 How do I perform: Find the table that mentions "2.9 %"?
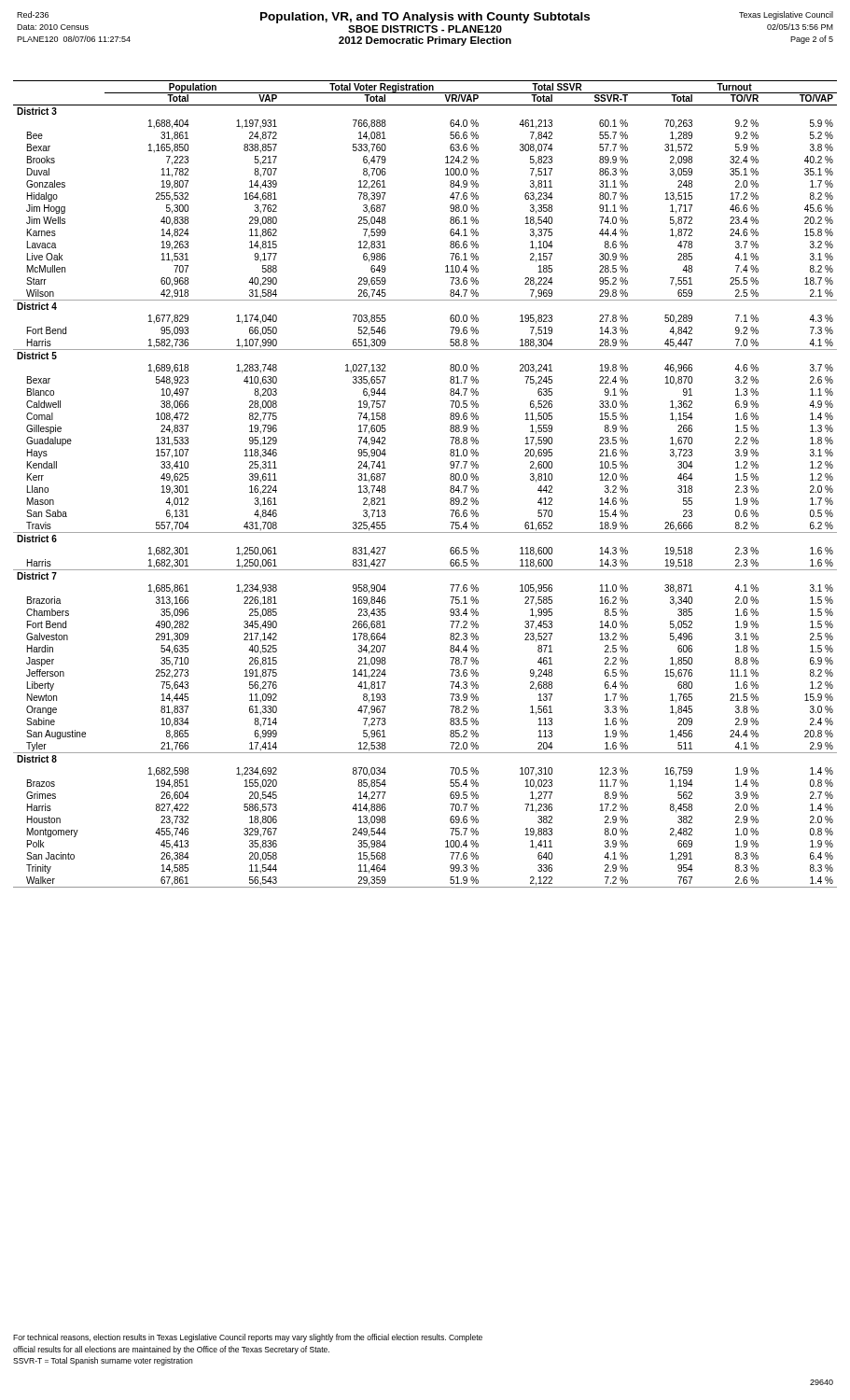pos(425,484)
